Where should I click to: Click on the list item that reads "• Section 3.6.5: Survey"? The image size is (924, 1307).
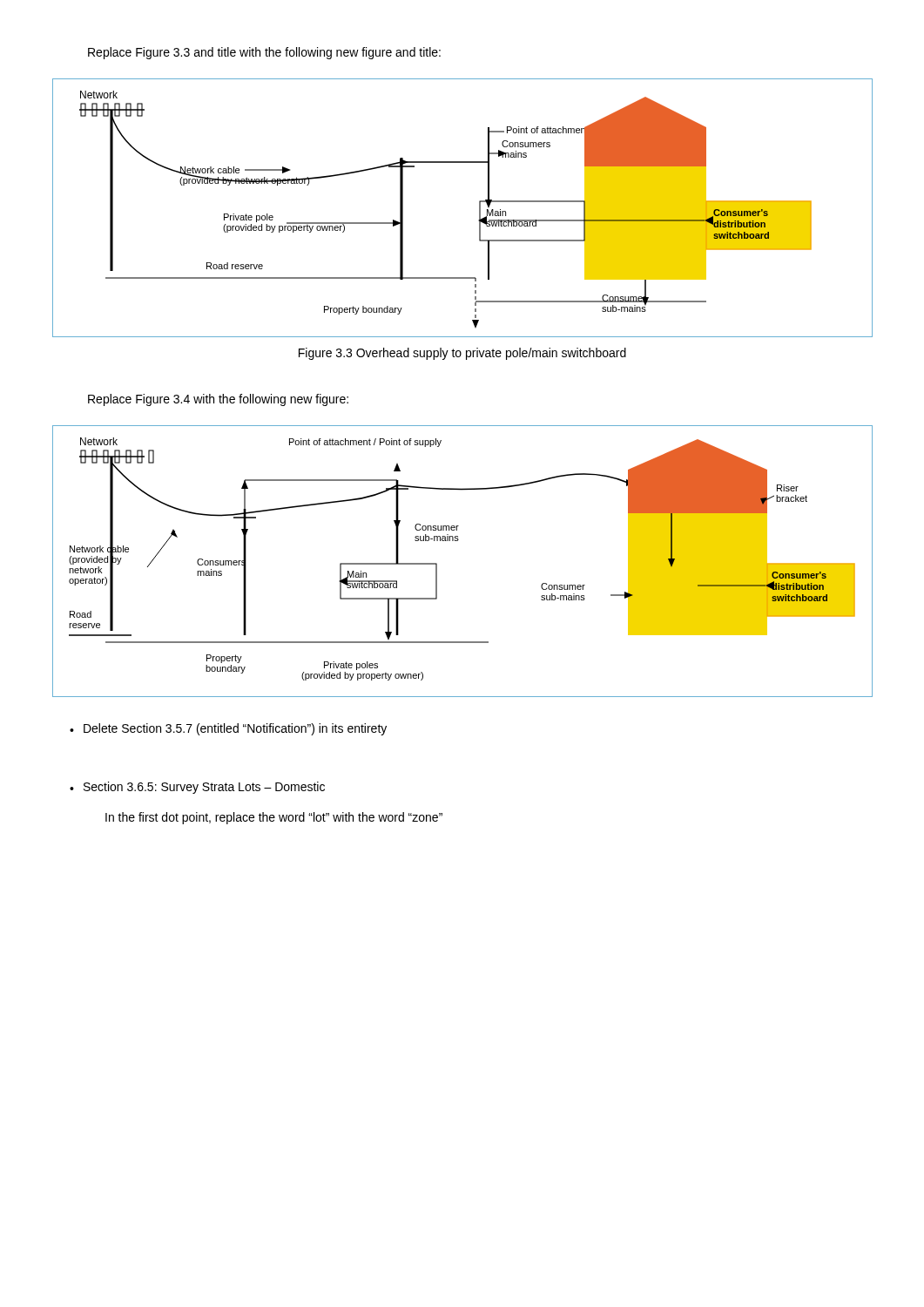(197, 788)
